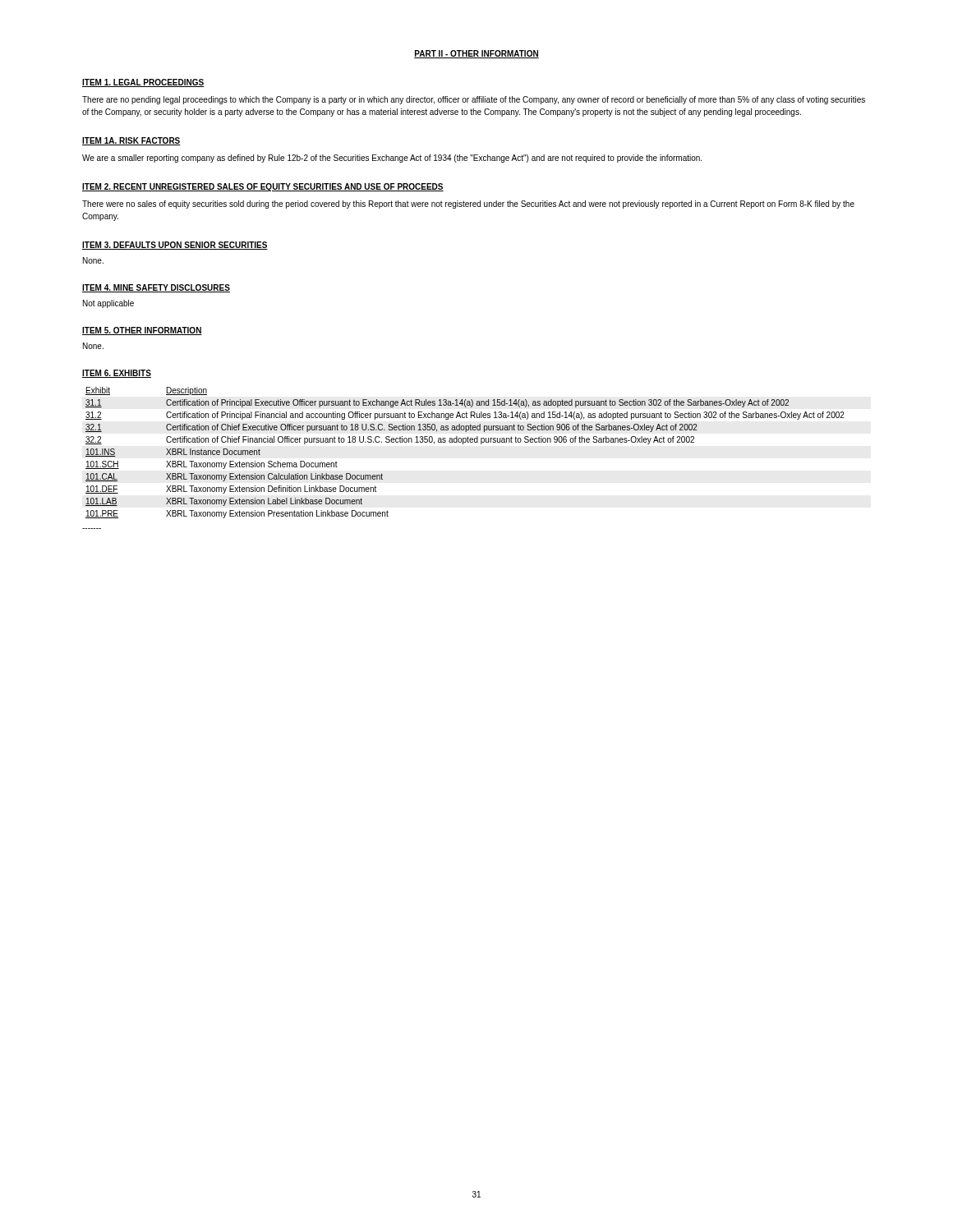
Task: Find the text block containing "There are no pending"
Action: click(x=474, y=106)
